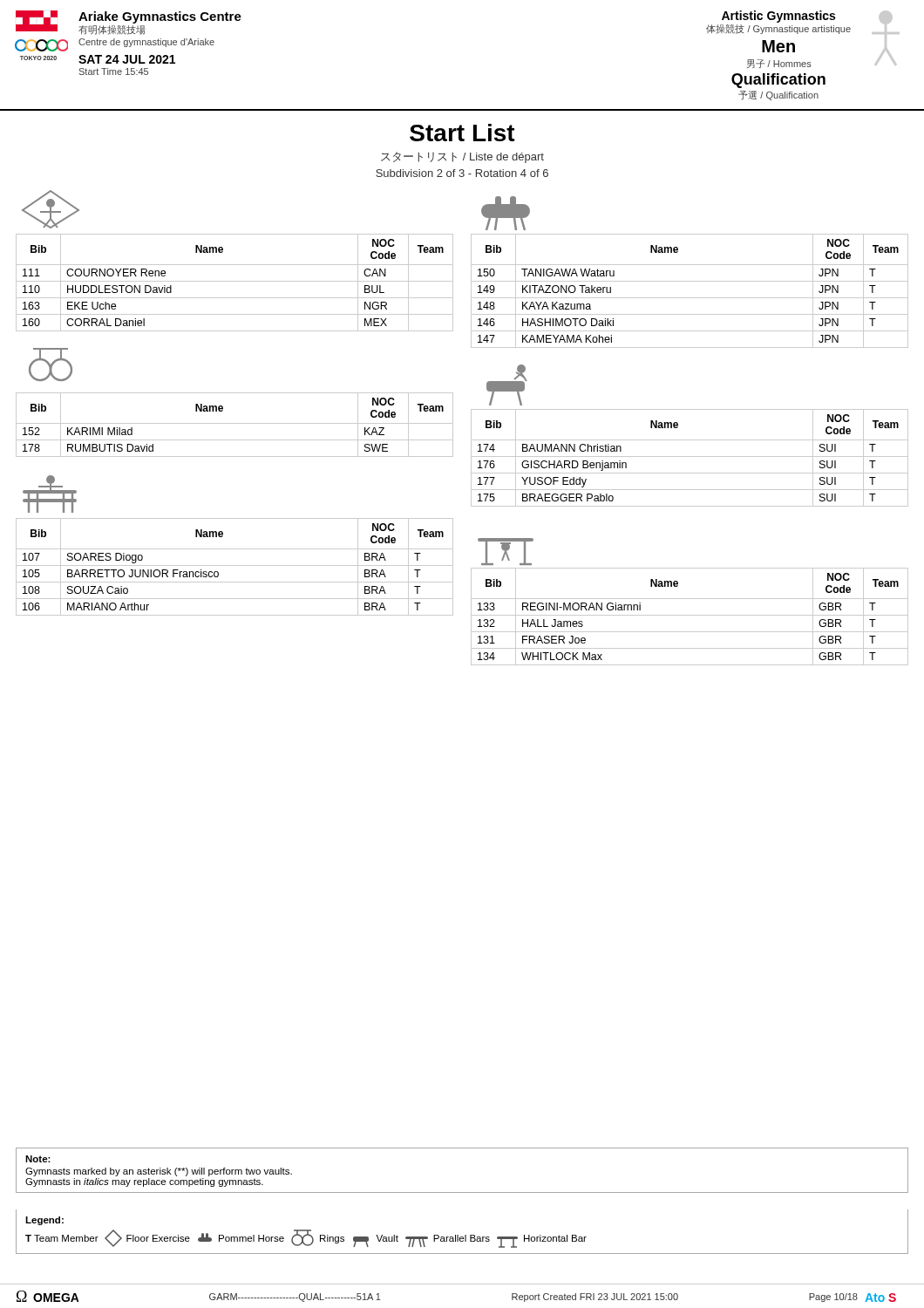Click on the table containing "SOUZA Caio"

pos(235,567)
